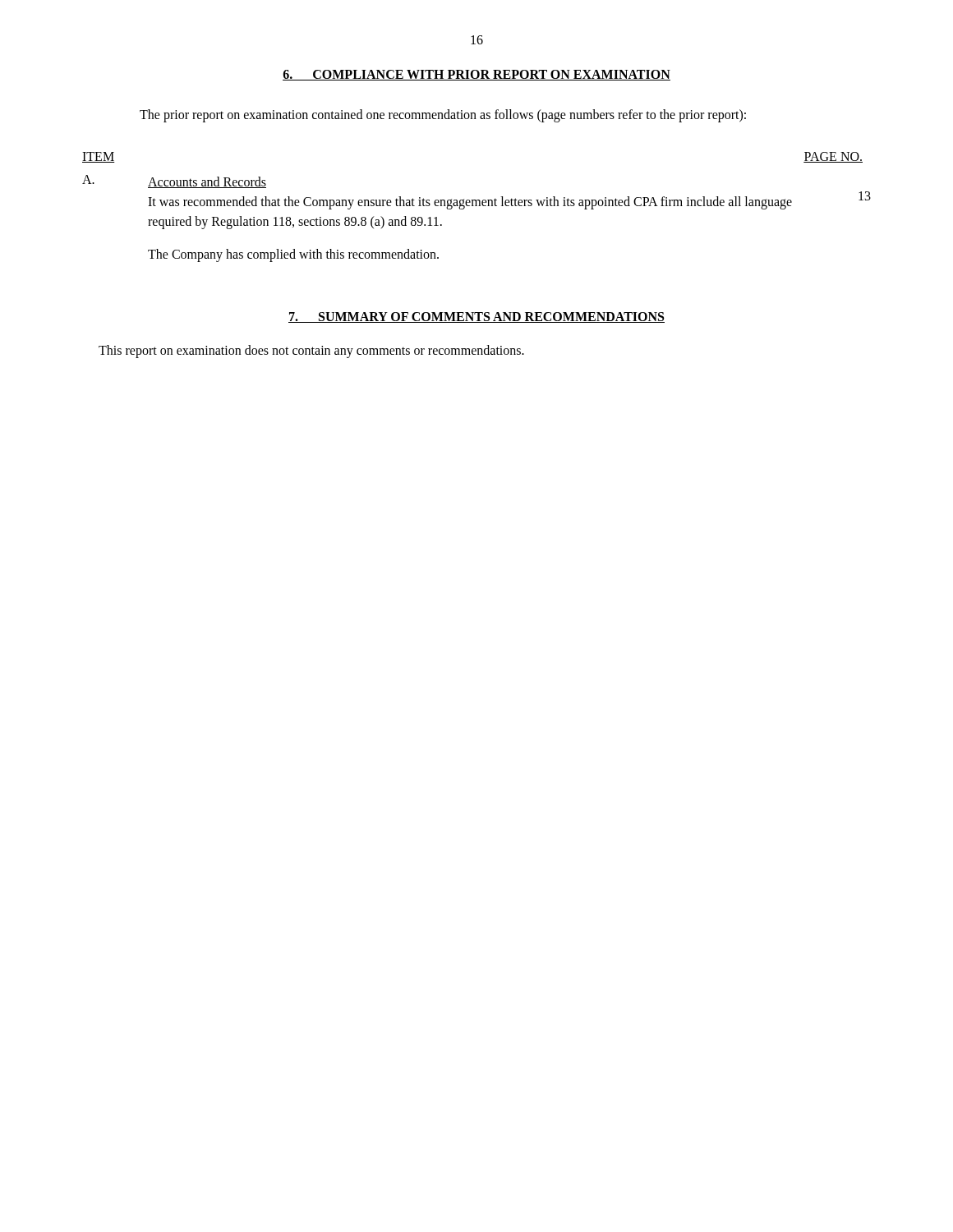
Task: Click on the passage starting "ITEM PAGE NO."
Action: coord(98,156)
